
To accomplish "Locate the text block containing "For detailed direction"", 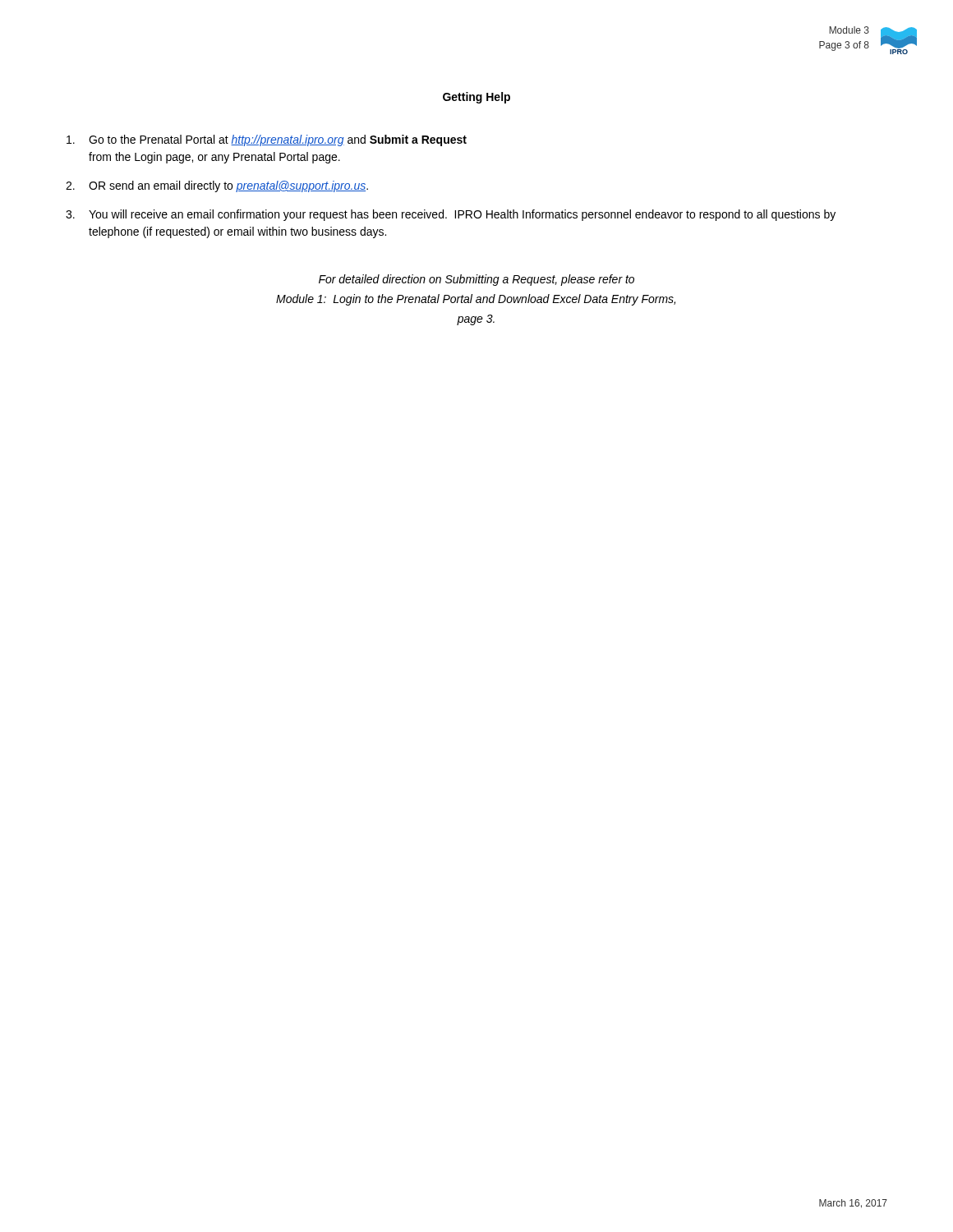I will pyautogui.click(x=476, y=299).
